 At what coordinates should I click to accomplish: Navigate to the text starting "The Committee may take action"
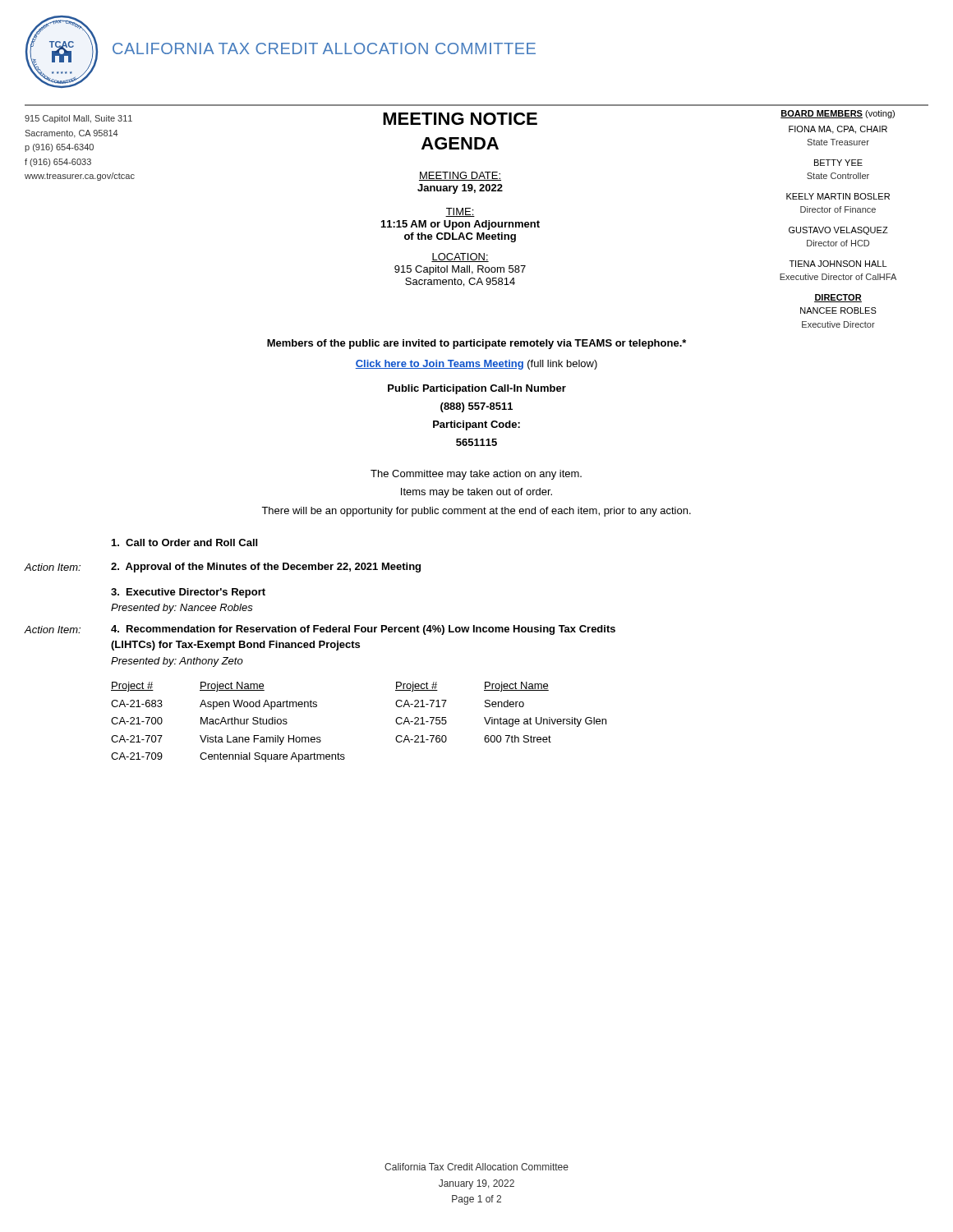tap(476, 492)
